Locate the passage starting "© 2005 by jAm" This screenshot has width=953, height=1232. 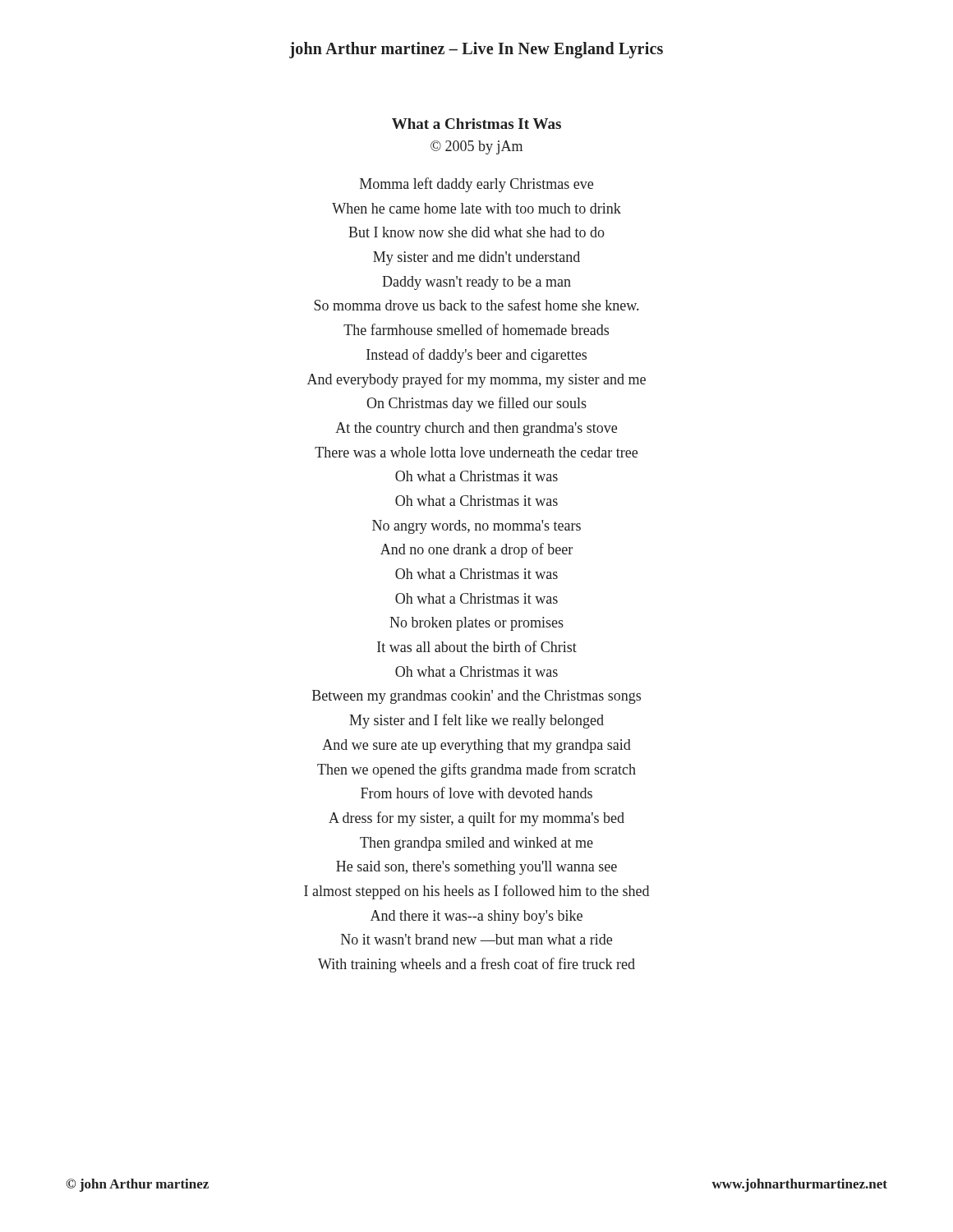pos(476,146)
